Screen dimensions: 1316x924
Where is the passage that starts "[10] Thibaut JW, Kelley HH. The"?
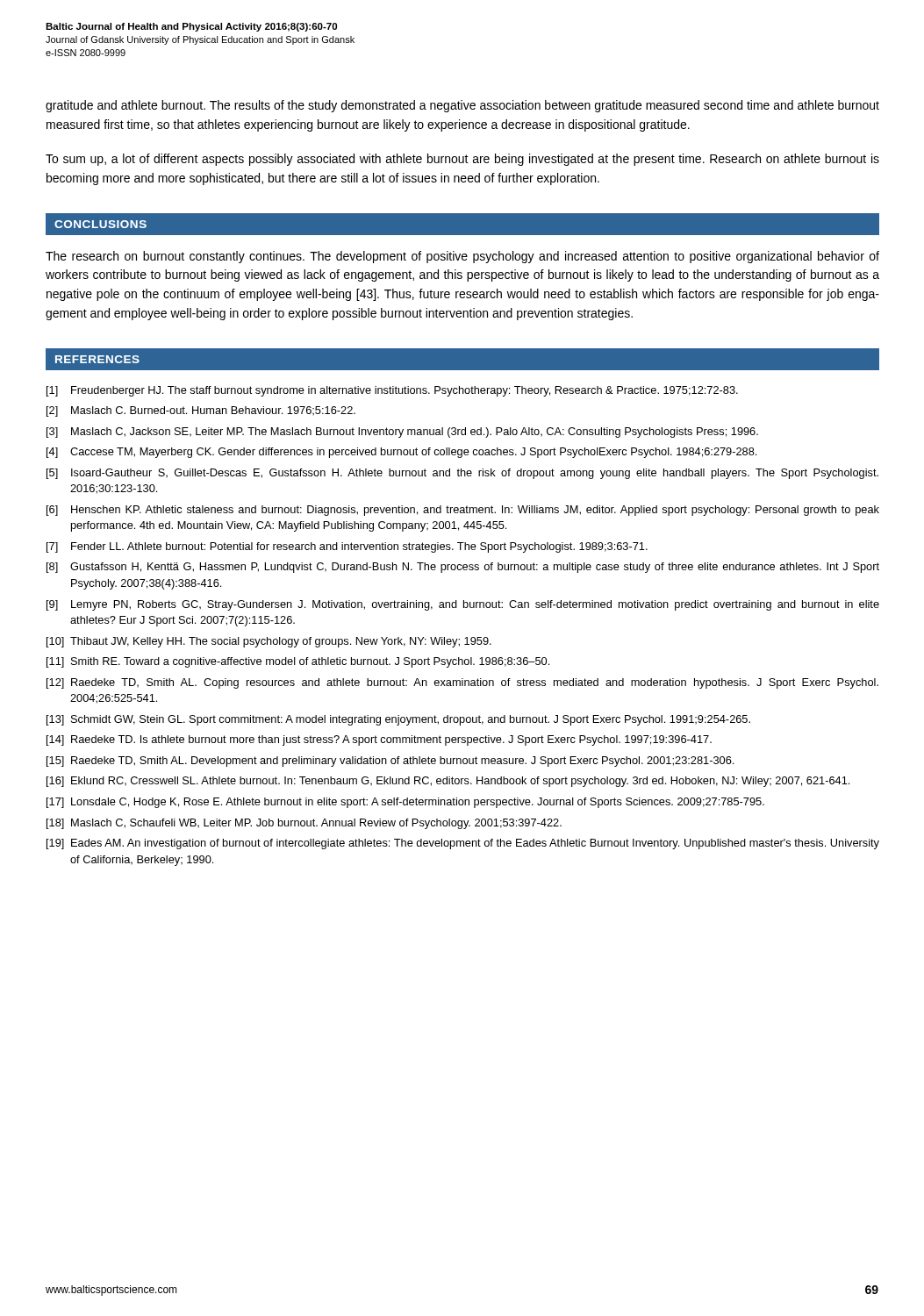coord(462,641)
